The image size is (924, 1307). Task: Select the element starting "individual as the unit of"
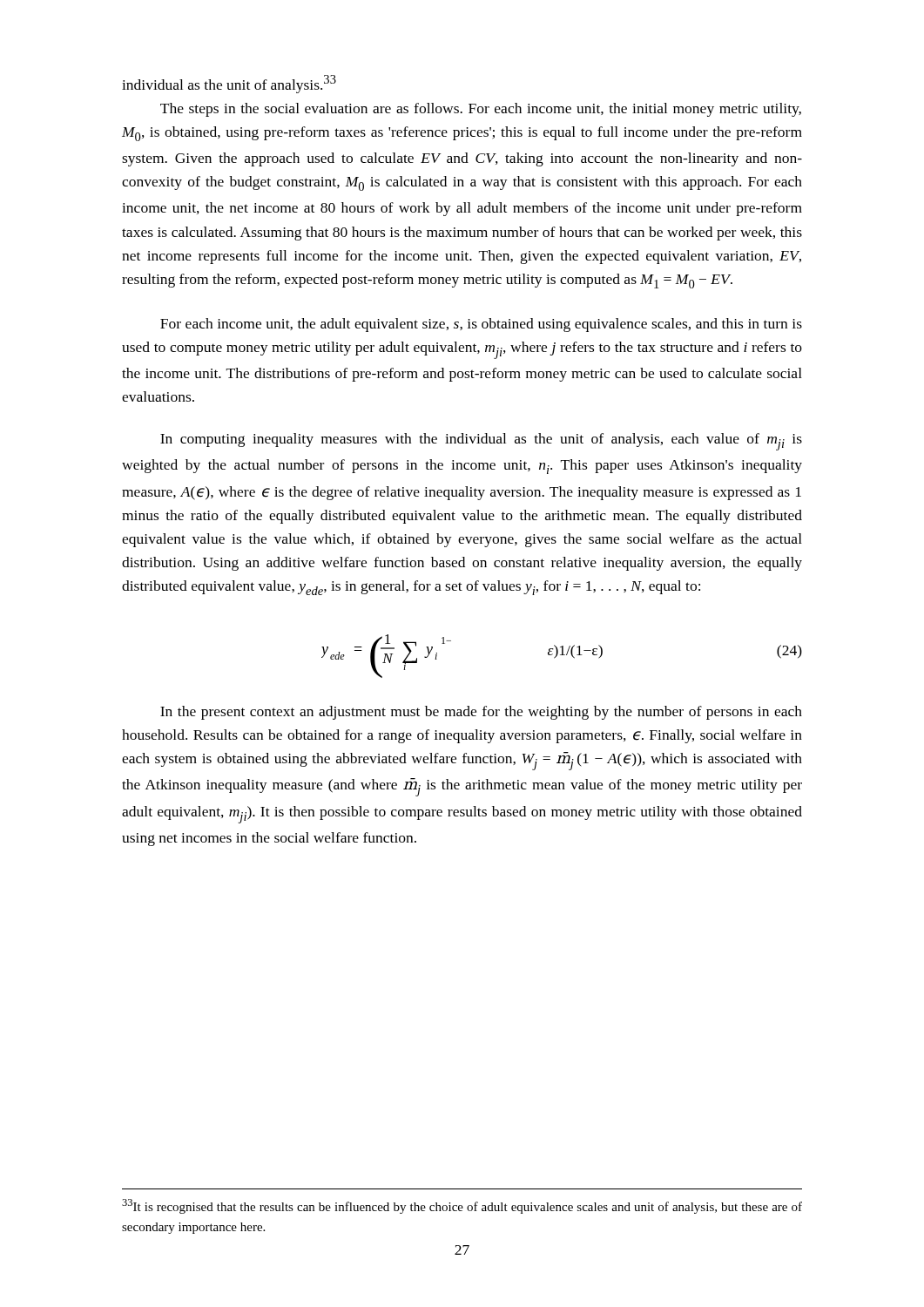coord(462,335)
